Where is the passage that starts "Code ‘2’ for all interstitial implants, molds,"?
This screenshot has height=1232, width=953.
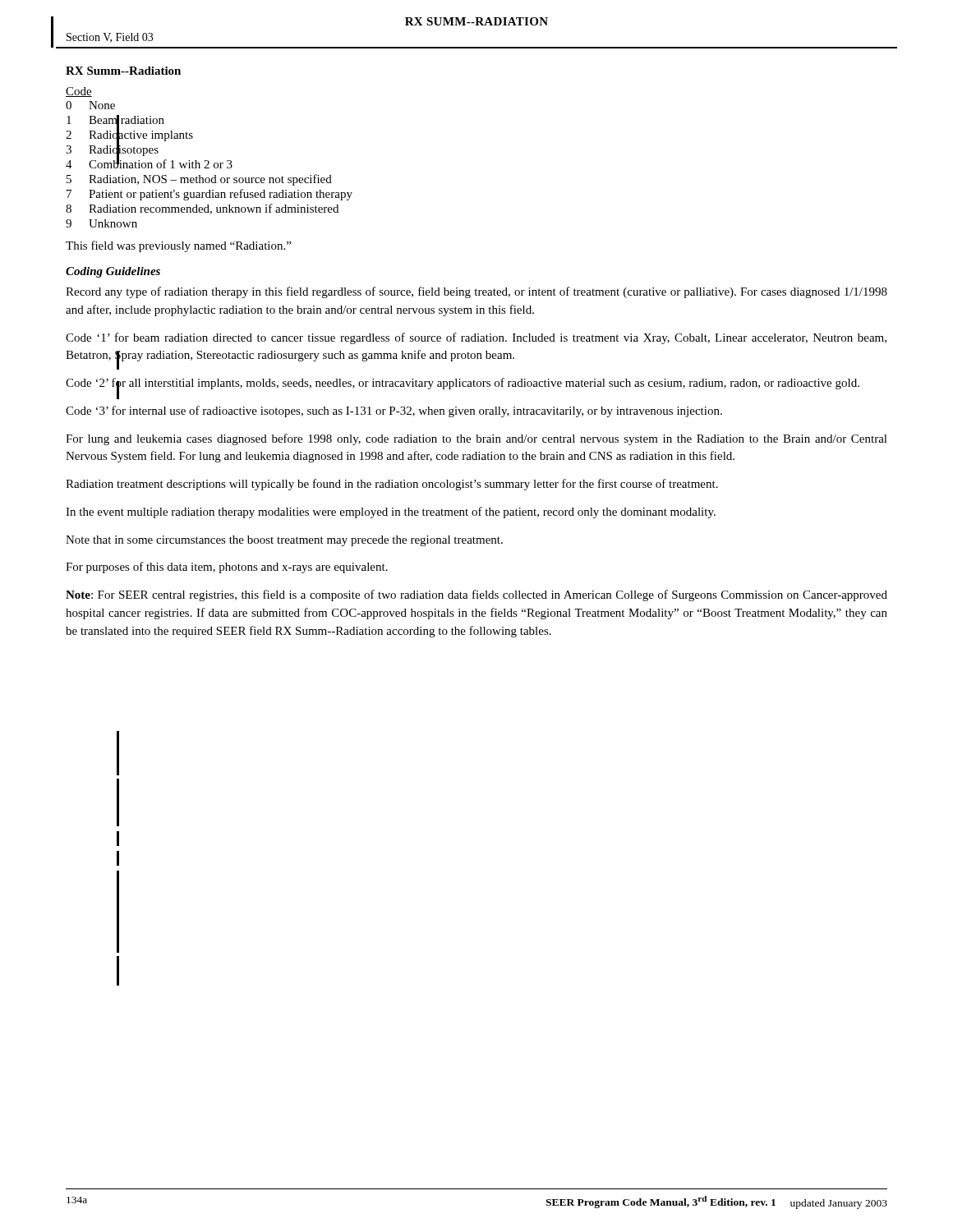point(463,383)
